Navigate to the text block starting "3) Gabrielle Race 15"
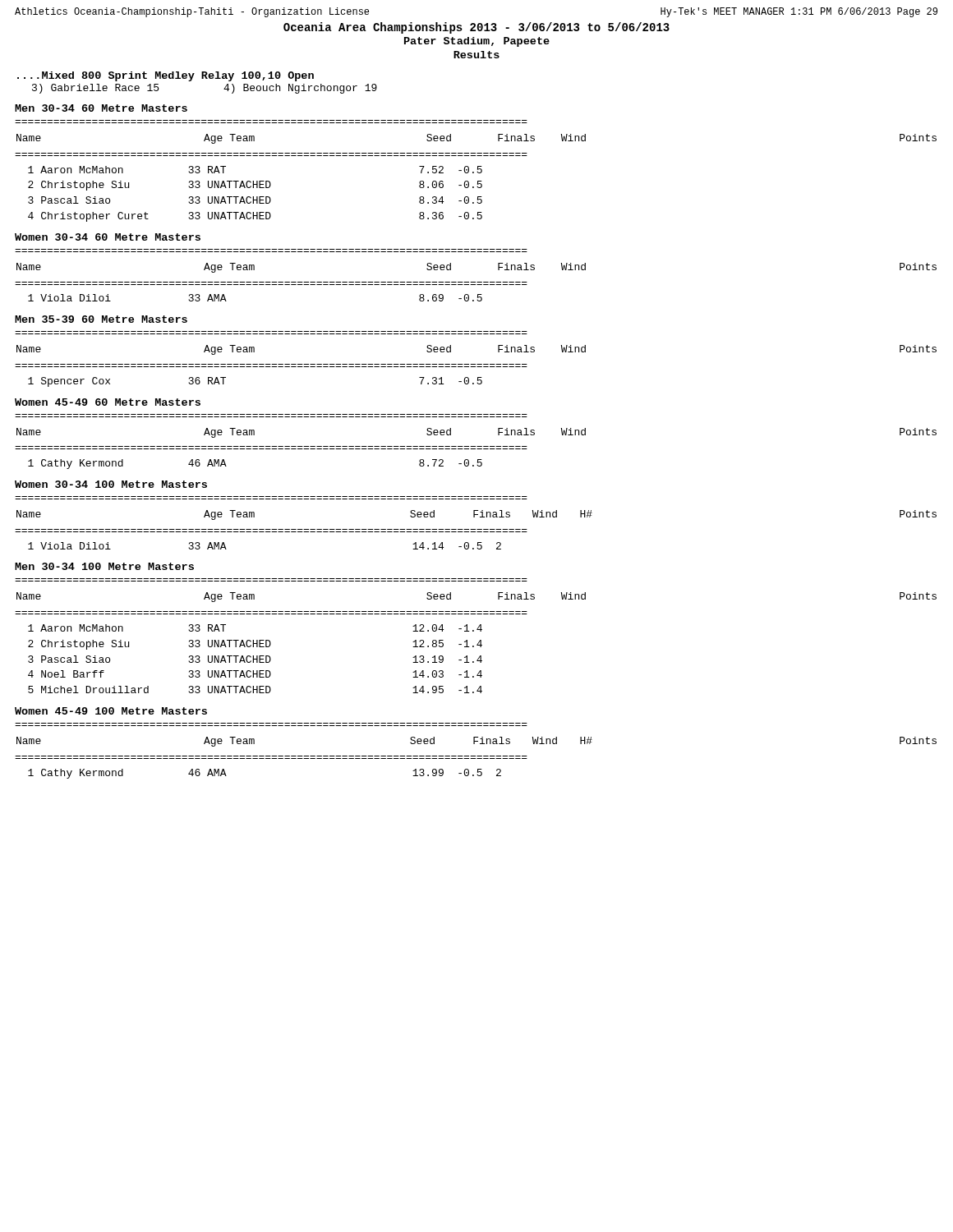This screenshot has width=953, height=1232. pyautogui.click(x=204, y=88)
